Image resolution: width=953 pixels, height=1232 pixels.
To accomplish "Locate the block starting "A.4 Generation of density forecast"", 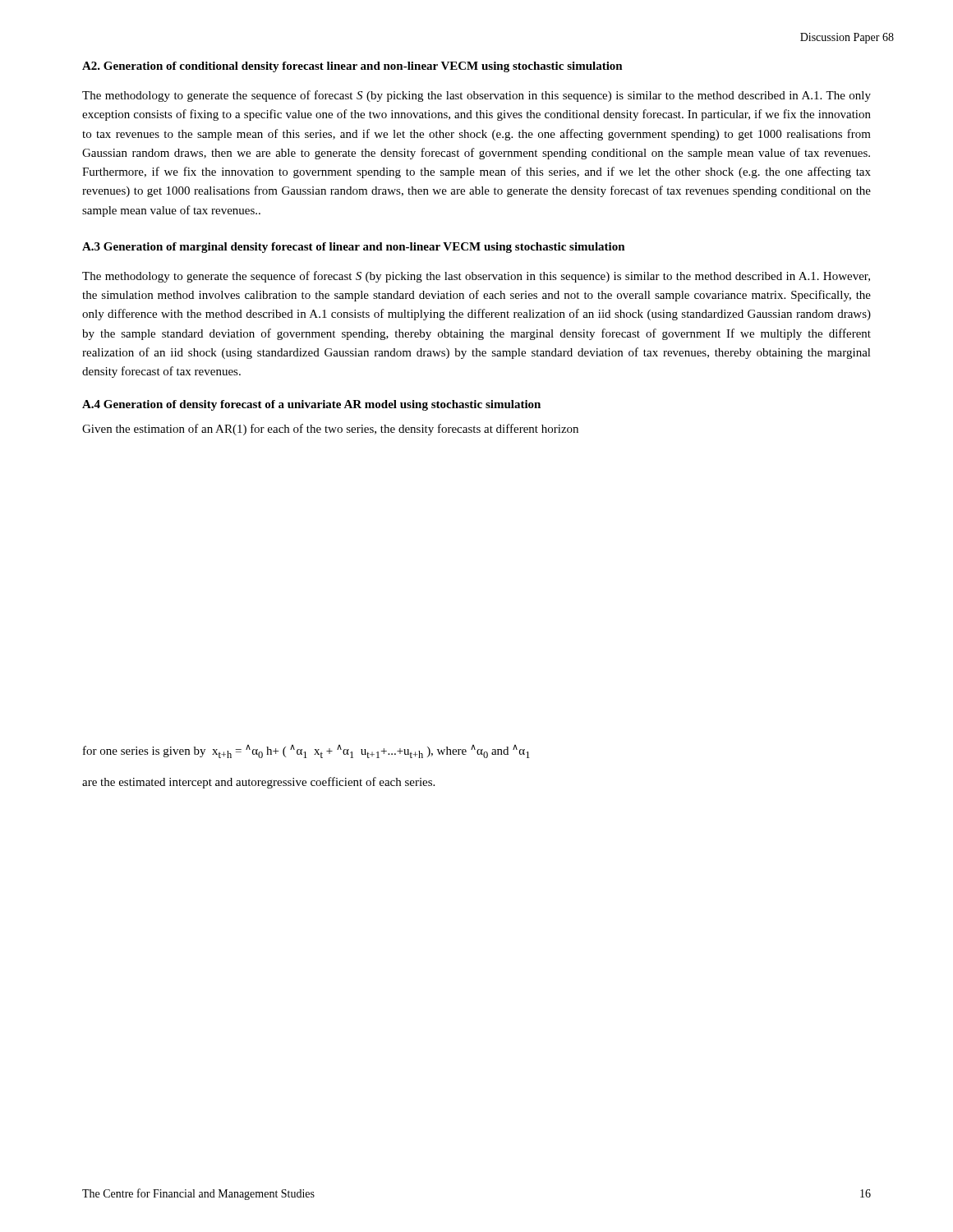I will [312, 404].
